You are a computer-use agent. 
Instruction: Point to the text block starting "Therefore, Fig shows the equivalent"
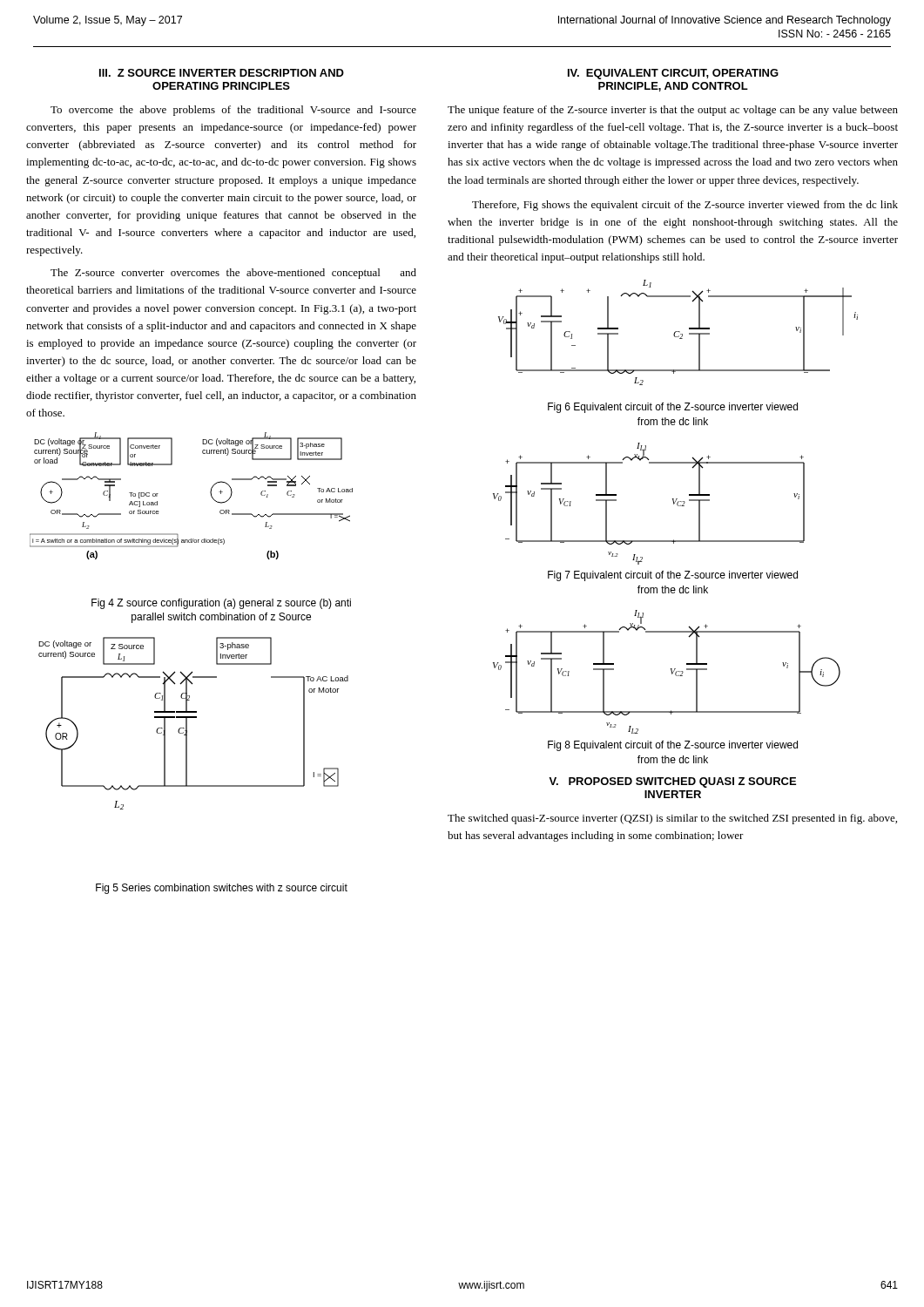coord(673,231)
